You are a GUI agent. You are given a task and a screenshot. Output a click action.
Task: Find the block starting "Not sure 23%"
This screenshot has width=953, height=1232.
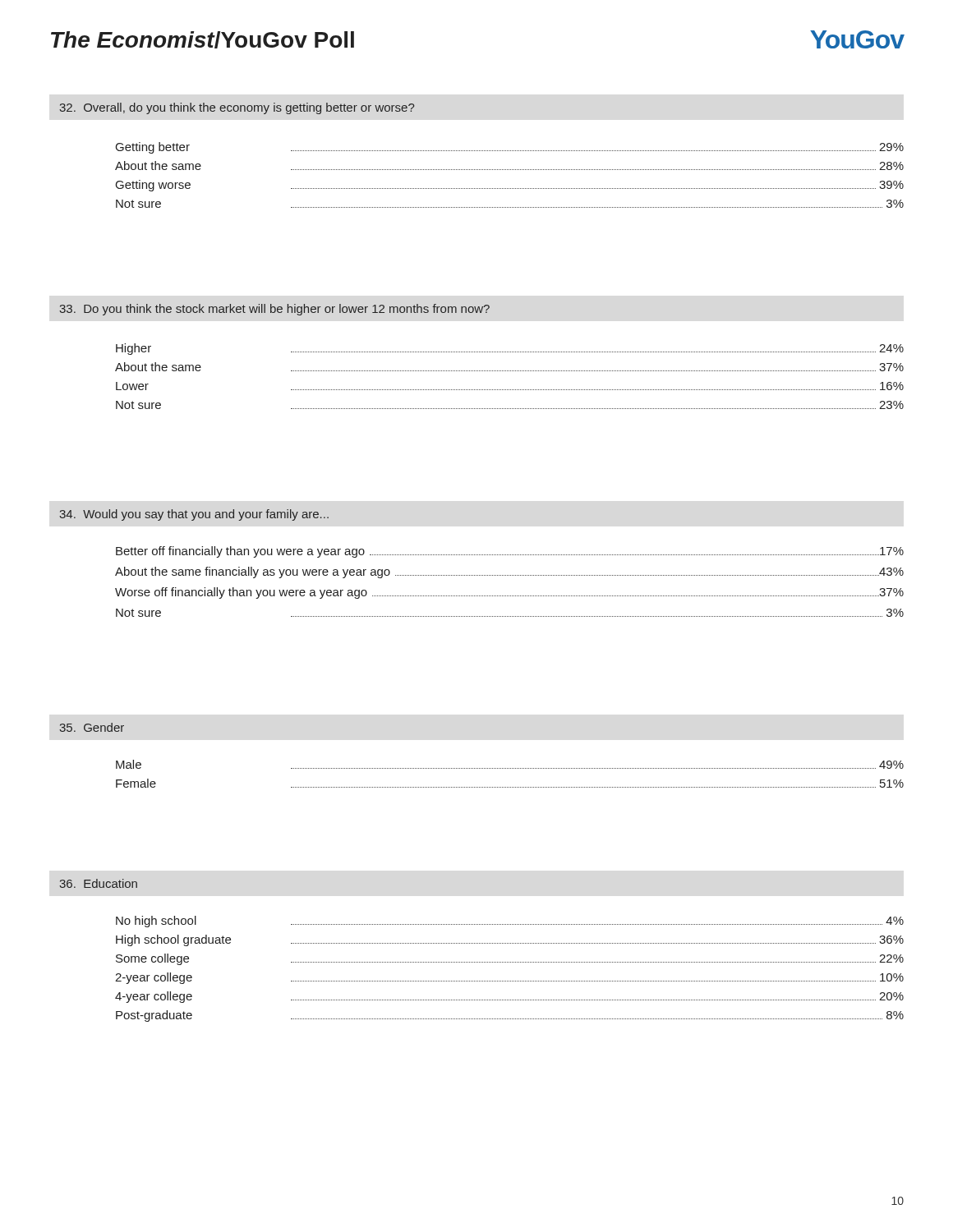509,405
